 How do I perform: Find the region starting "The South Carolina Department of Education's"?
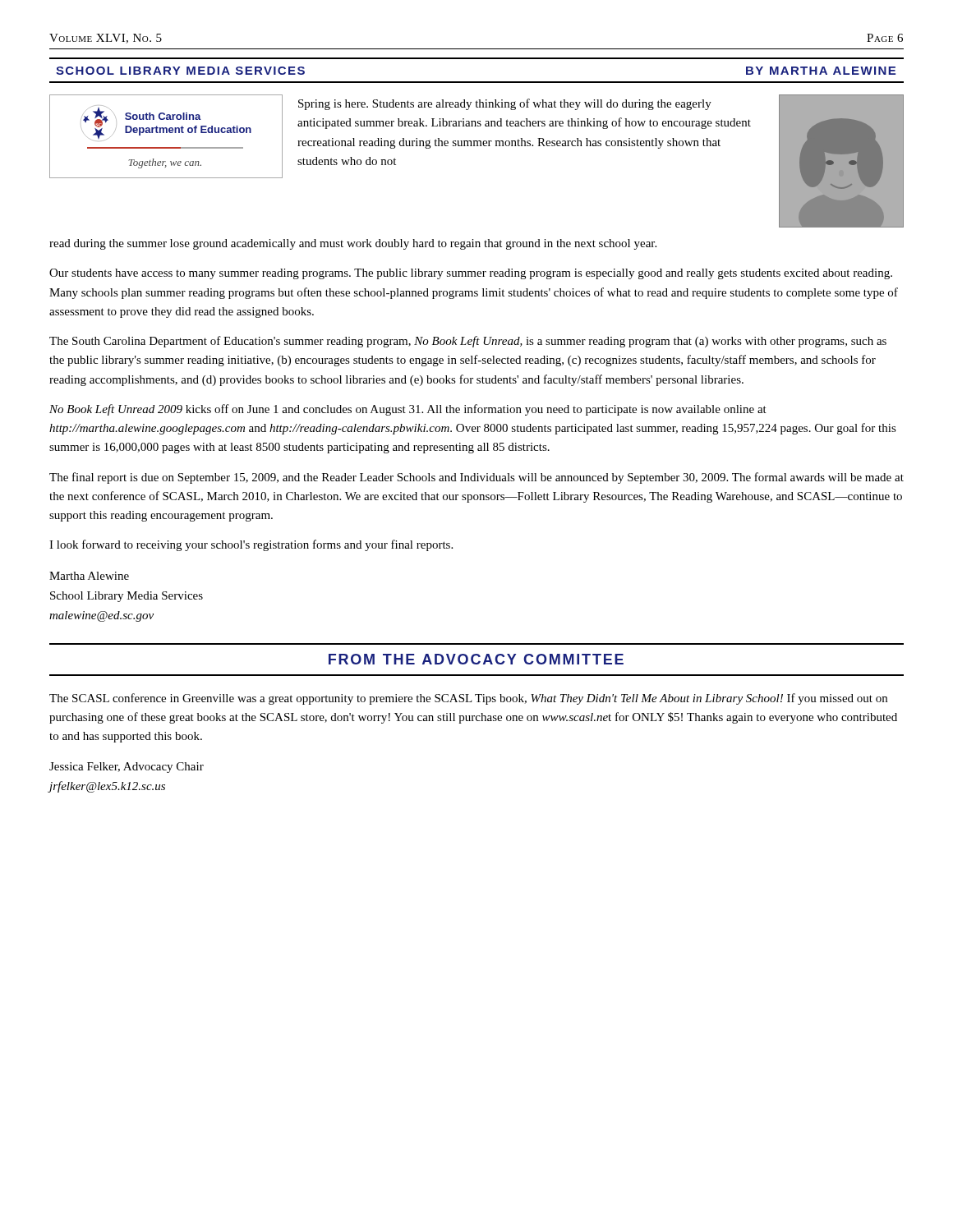(x=468, y=360)
